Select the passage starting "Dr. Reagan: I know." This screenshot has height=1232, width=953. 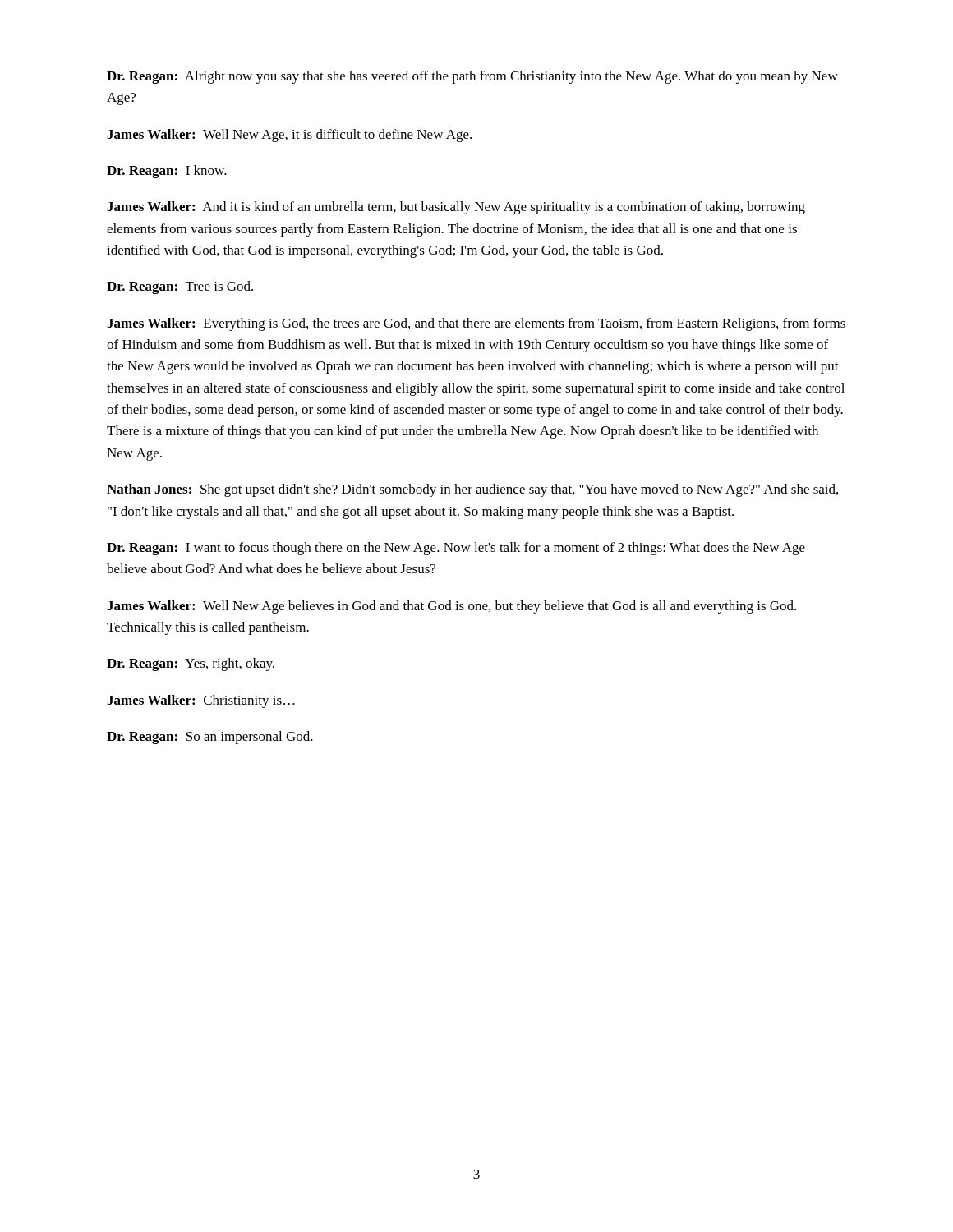click(x=167, y=170)
